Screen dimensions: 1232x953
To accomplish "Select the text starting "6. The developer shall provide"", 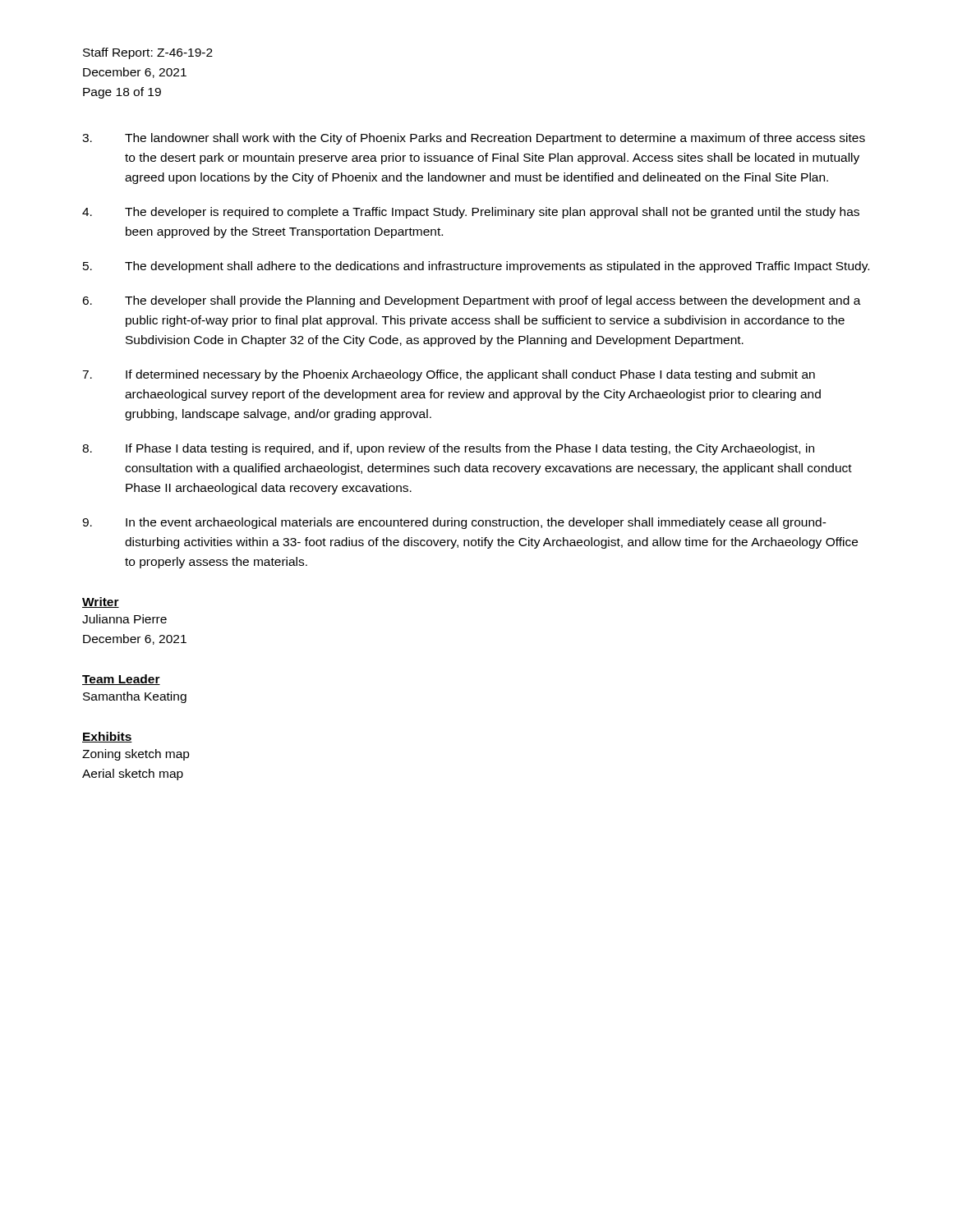I will (x=476, y=320).
